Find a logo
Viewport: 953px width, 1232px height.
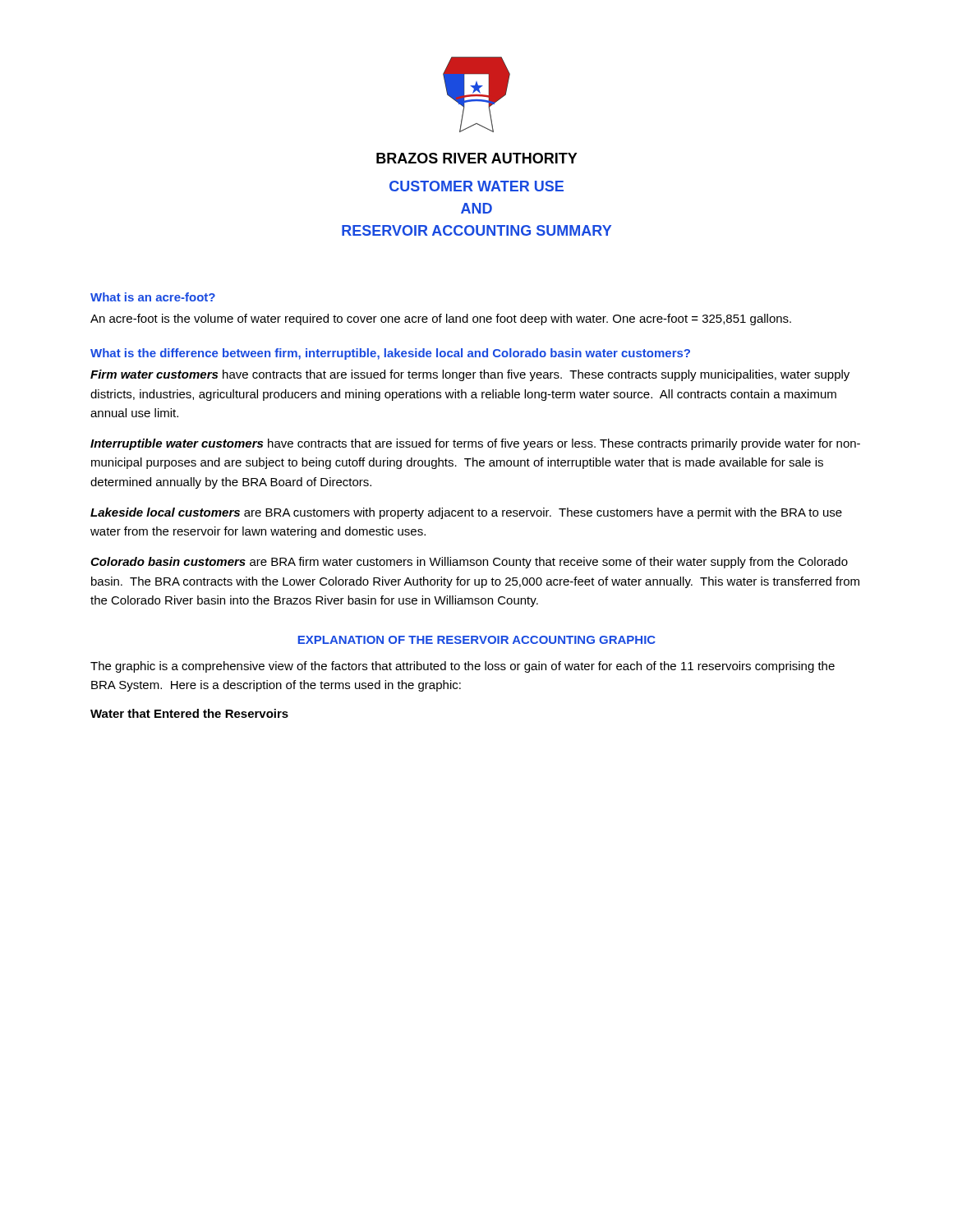click(x=476, y=96)
